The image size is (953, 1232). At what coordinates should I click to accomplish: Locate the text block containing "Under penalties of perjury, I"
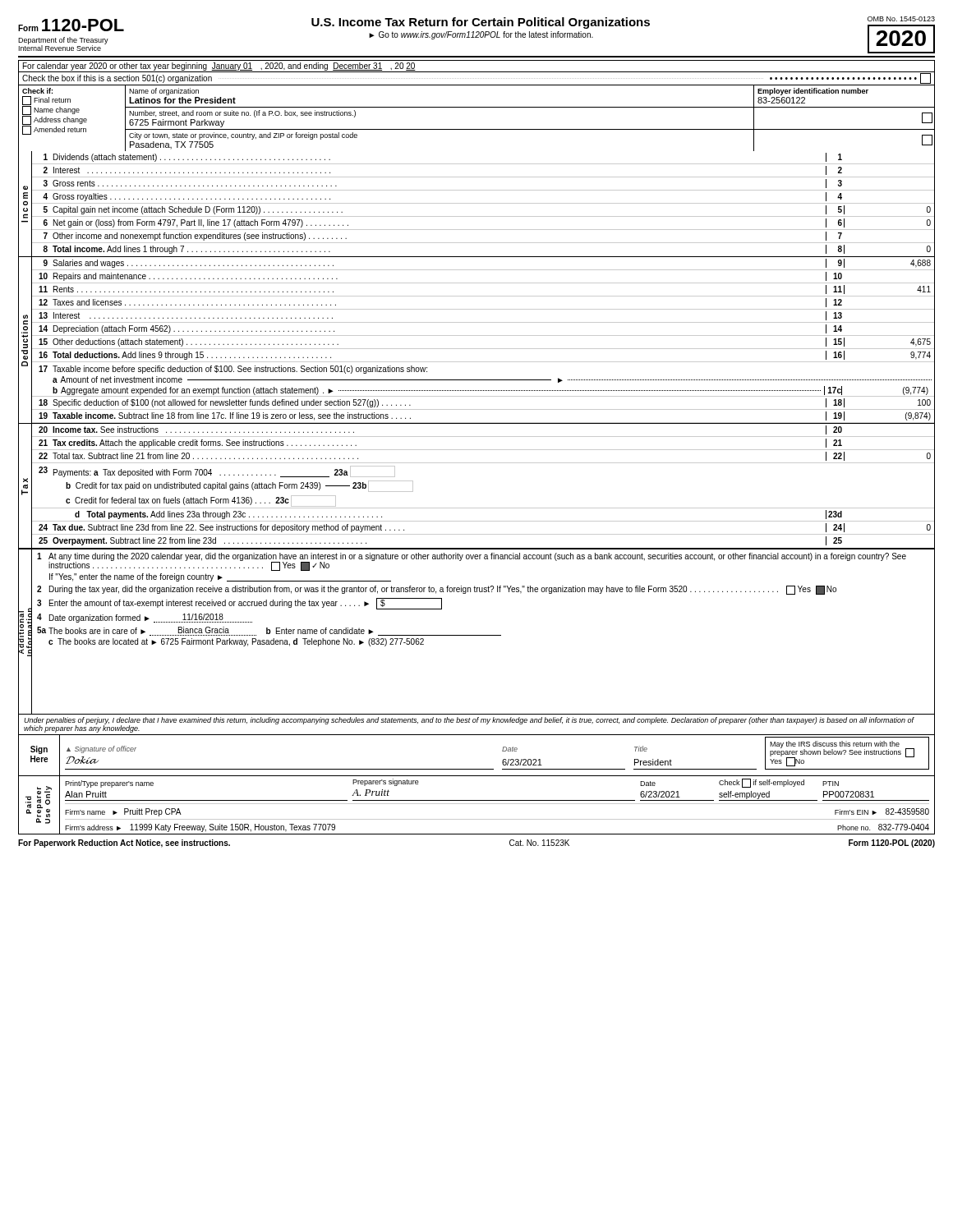(469, 724)
